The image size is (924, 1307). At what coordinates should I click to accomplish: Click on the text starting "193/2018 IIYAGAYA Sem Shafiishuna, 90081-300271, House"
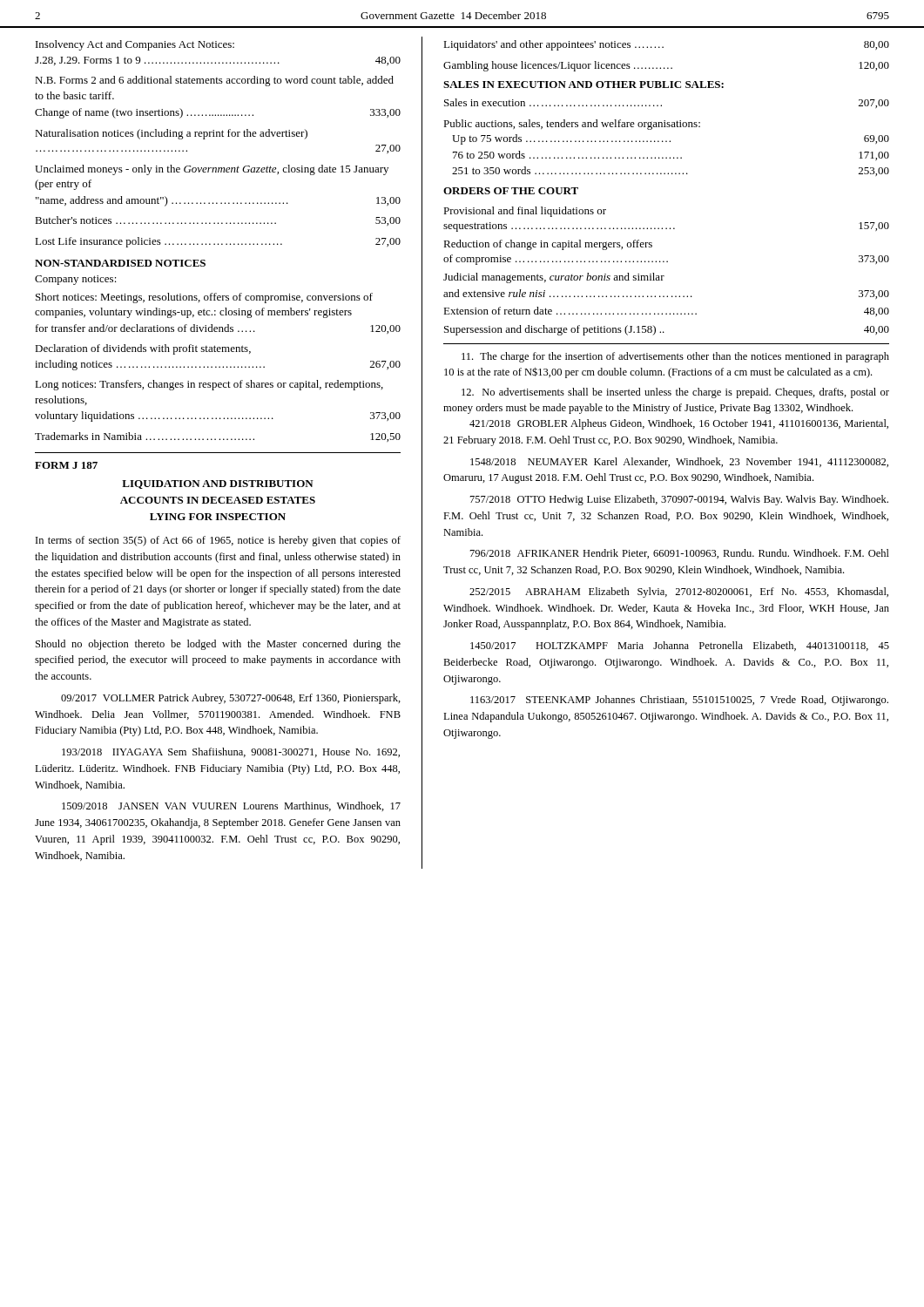(x=218, y=768)
